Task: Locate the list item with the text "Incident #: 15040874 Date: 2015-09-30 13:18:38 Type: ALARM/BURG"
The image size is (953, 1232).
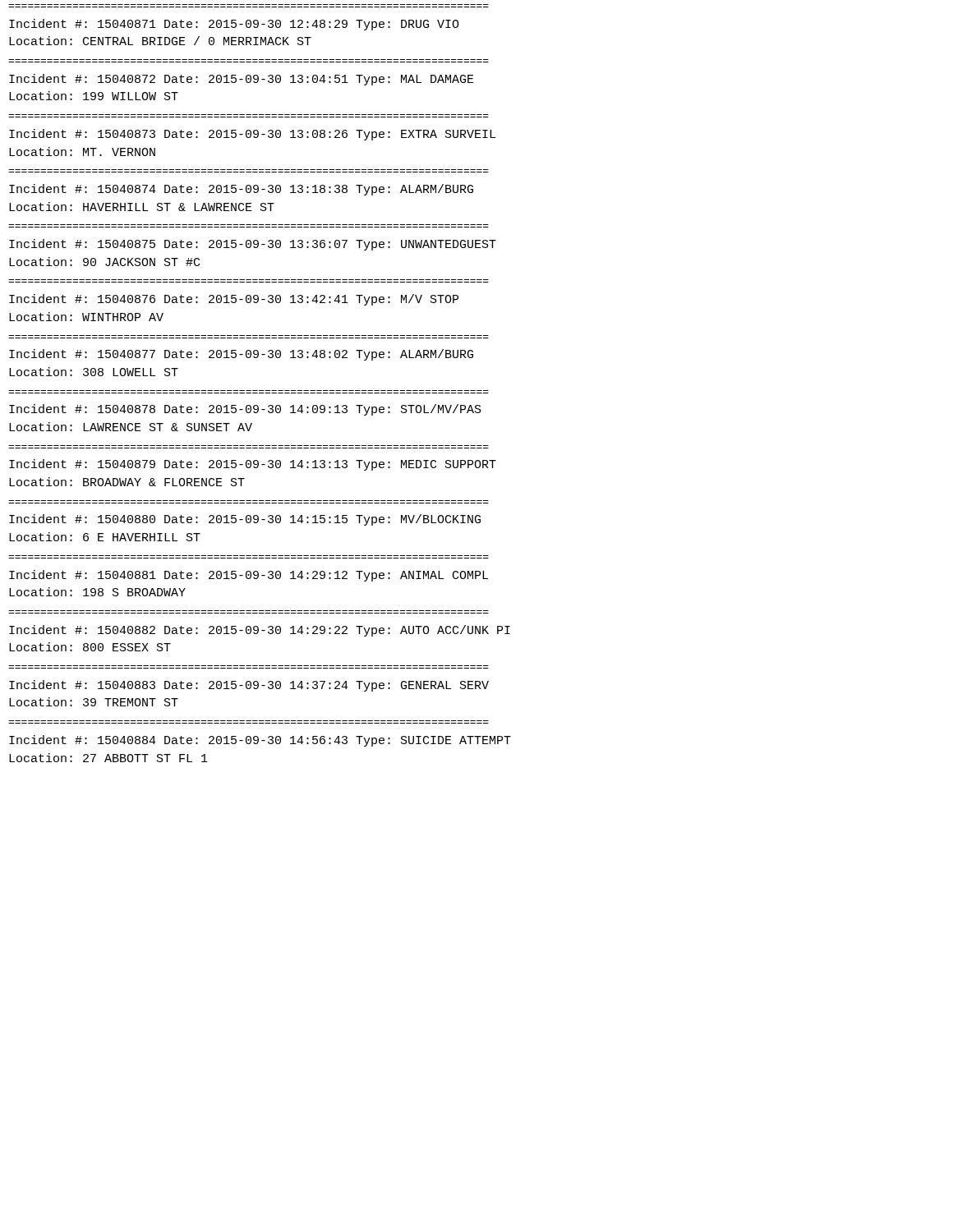Action: pyautogui.click(x=476, y=199)
